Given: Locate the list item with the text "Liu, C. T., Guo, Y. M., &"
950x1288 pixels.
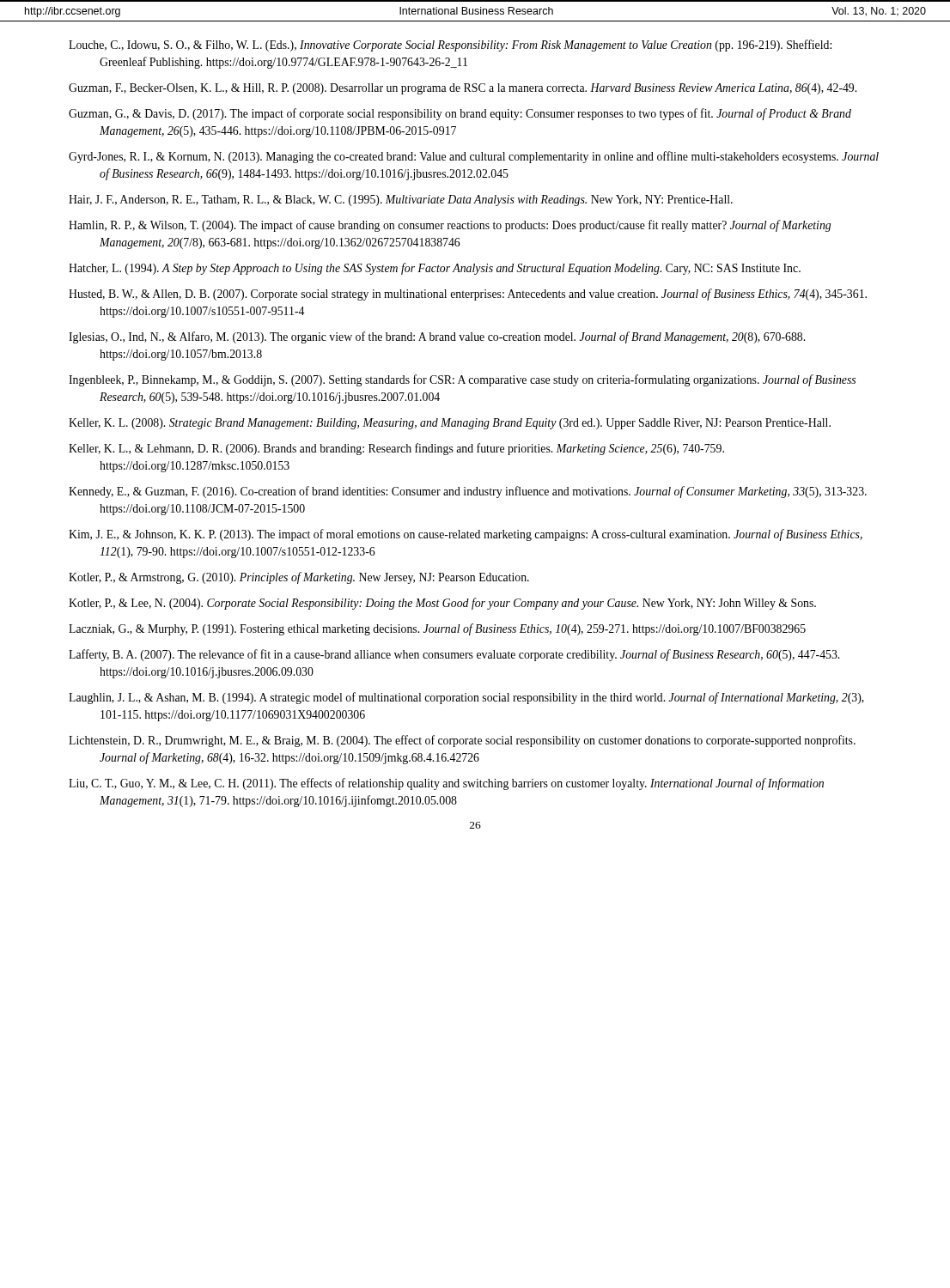Looking at the screenshot, I should pyautogui.click(x=446, y=792).
